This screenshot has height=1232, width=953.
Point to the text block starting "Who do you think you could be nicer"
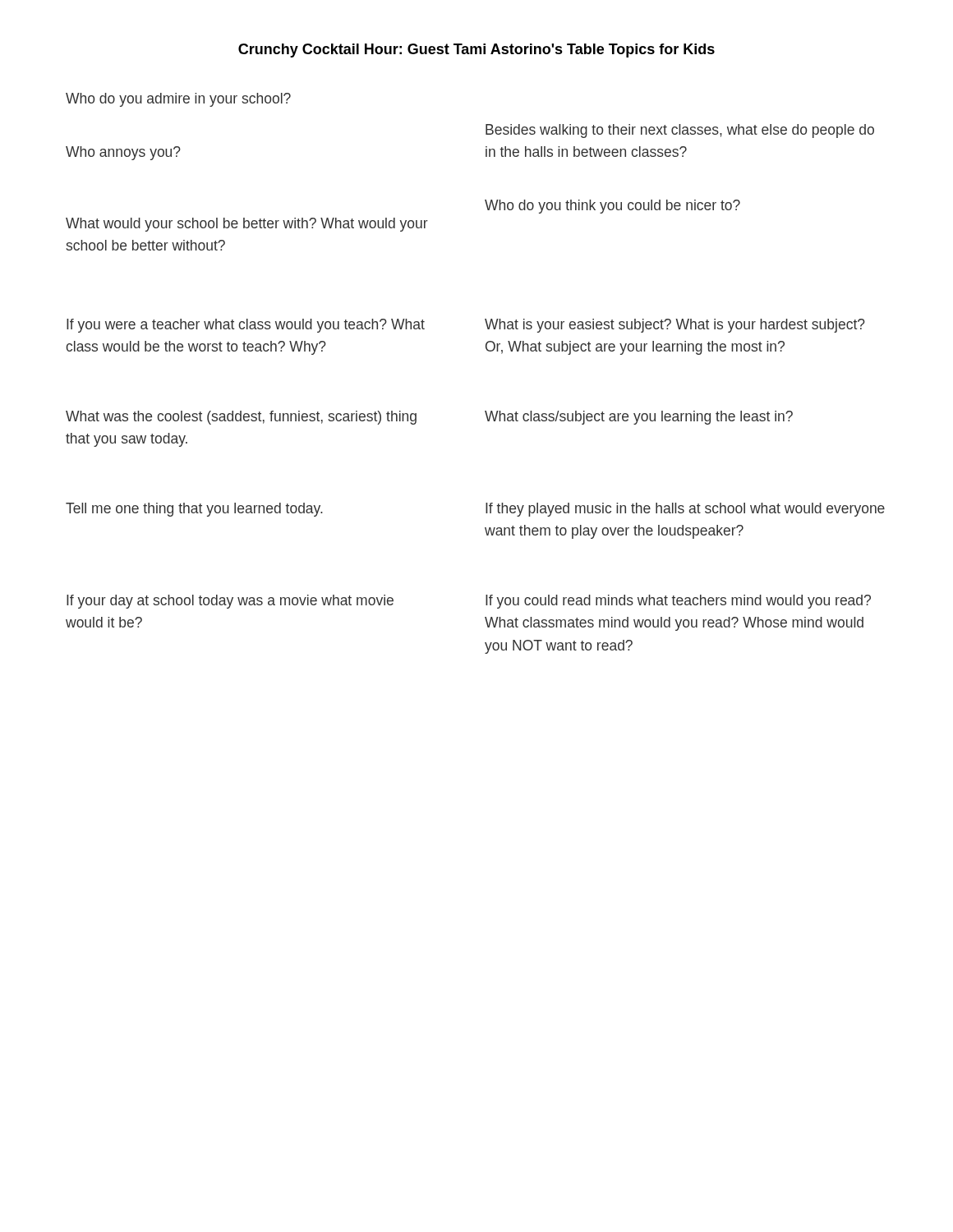coord(613,206)
